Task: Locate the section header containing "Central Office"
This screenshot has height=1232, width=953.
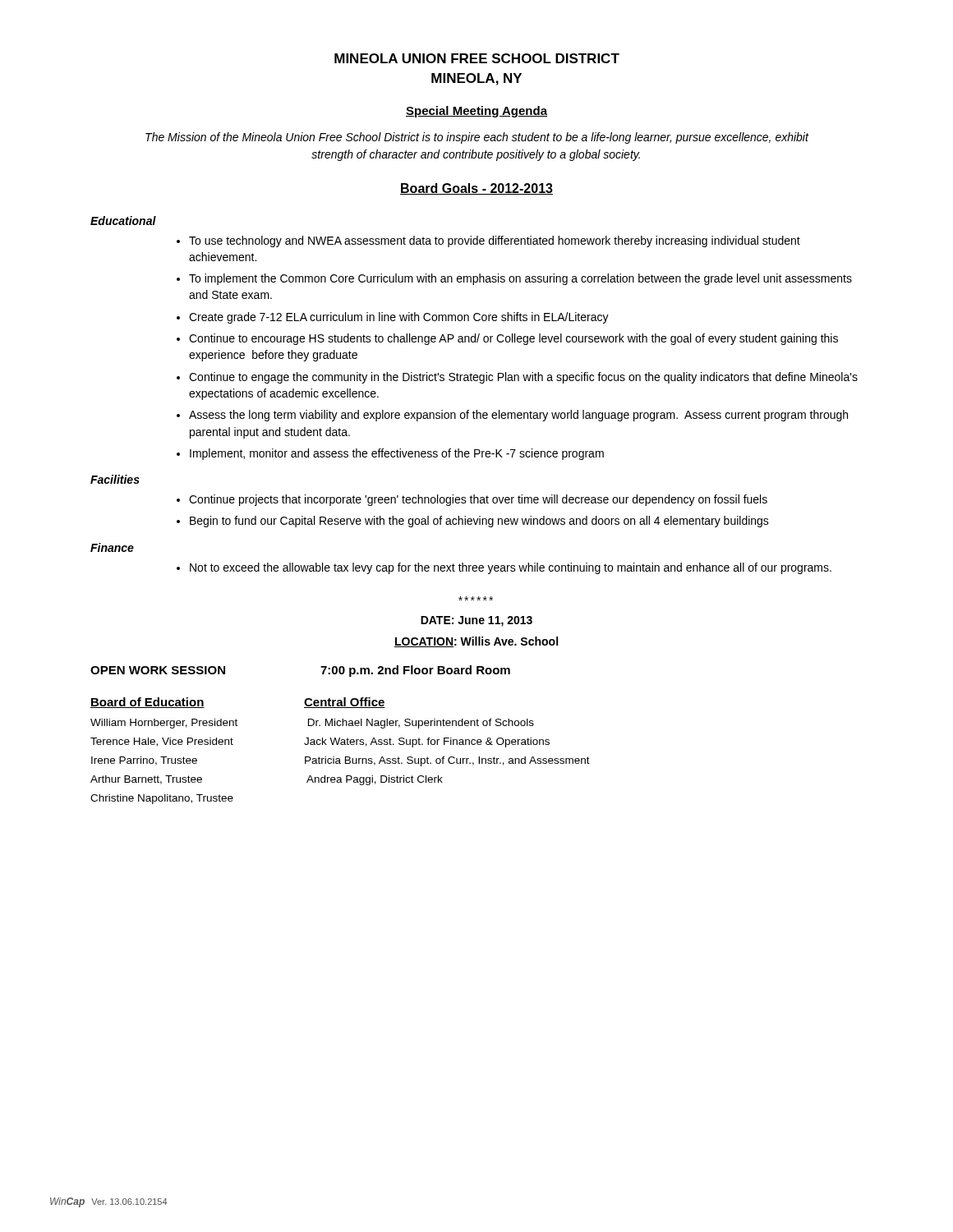Action: point(344,702)
